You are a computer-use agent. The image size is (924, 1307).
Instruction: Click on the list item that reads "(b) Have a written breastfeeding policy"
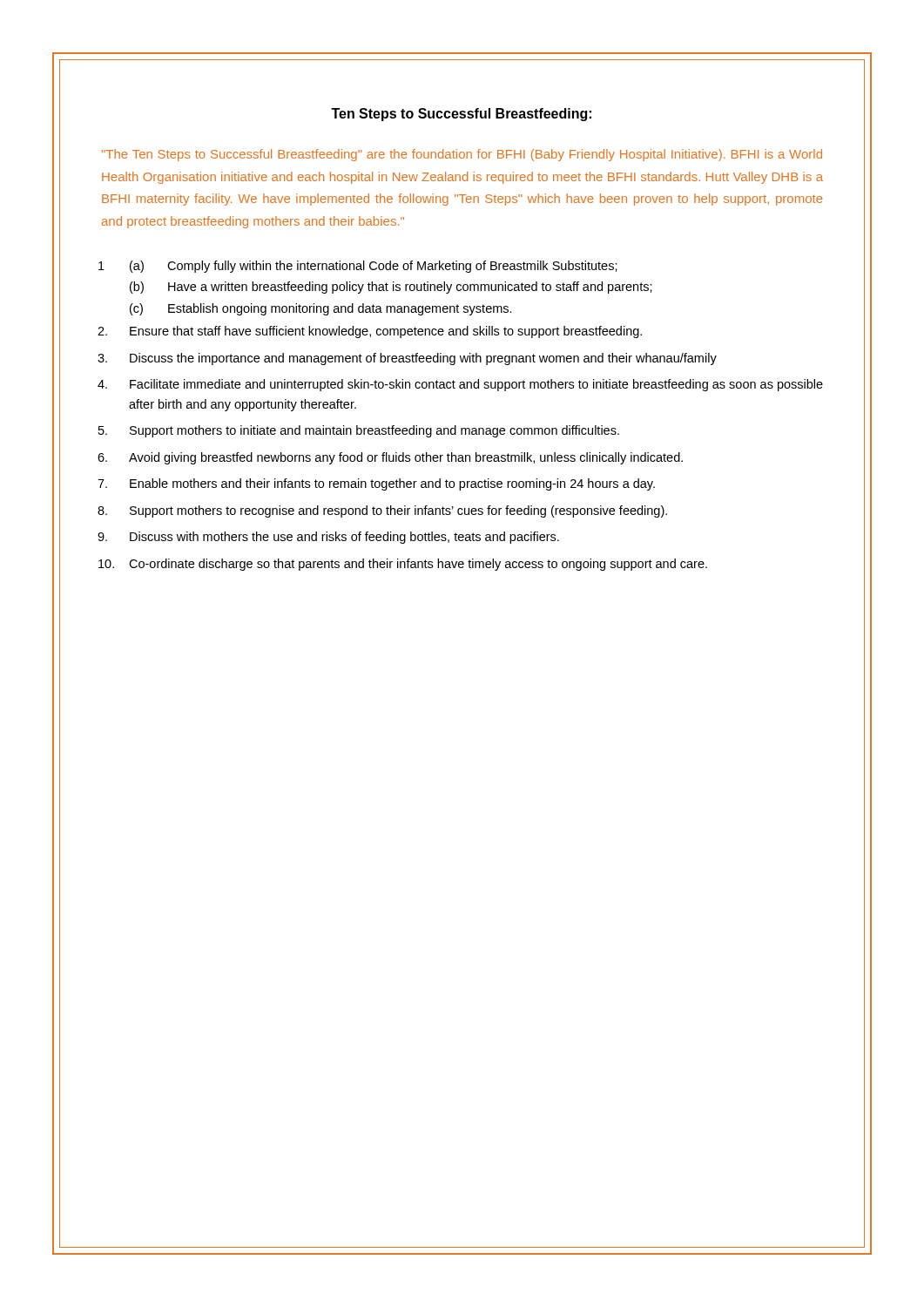click(478, 287)
